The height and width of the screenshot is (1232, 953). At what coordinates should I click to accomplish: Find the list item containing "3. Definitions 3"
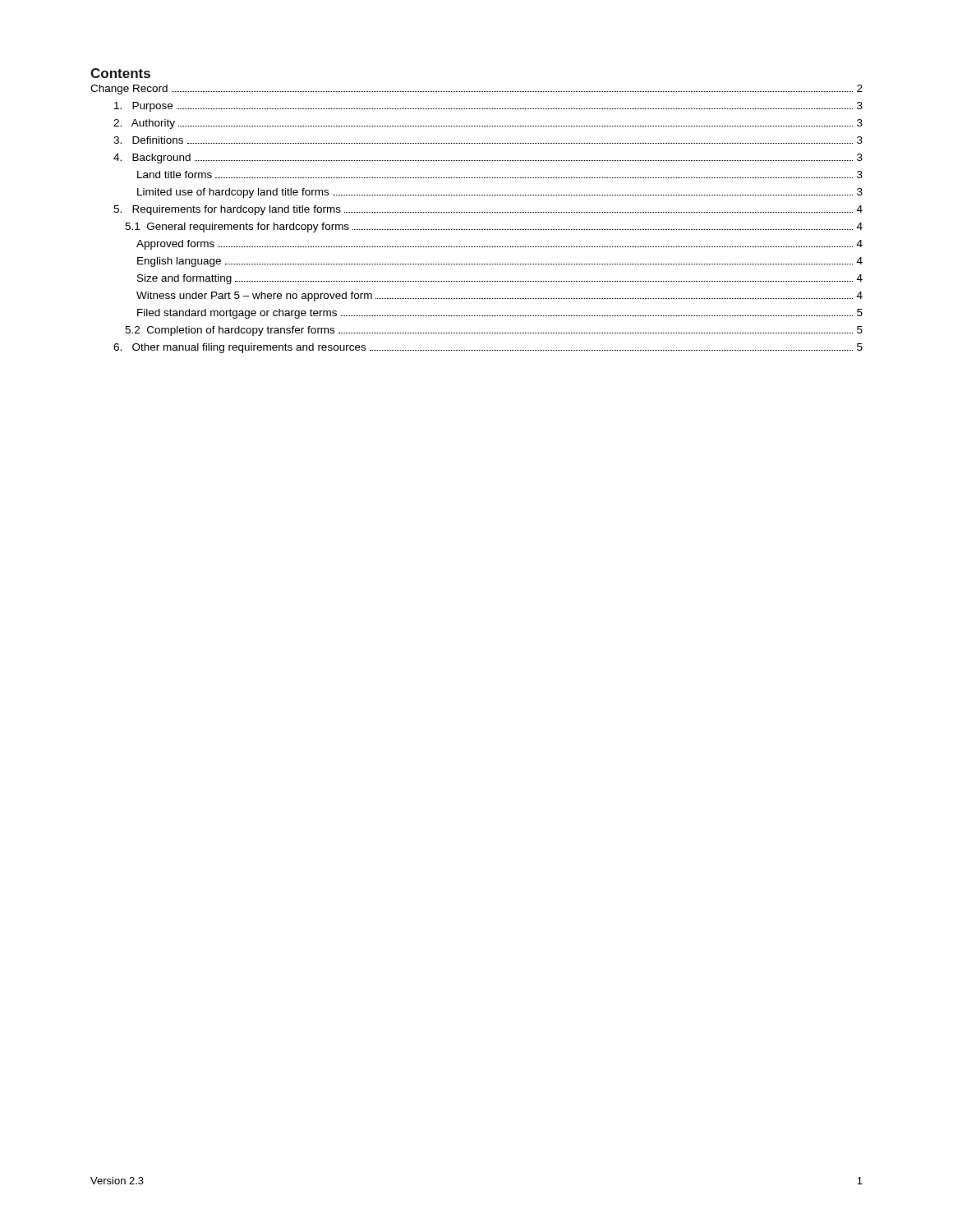click(x=488, y=140)
